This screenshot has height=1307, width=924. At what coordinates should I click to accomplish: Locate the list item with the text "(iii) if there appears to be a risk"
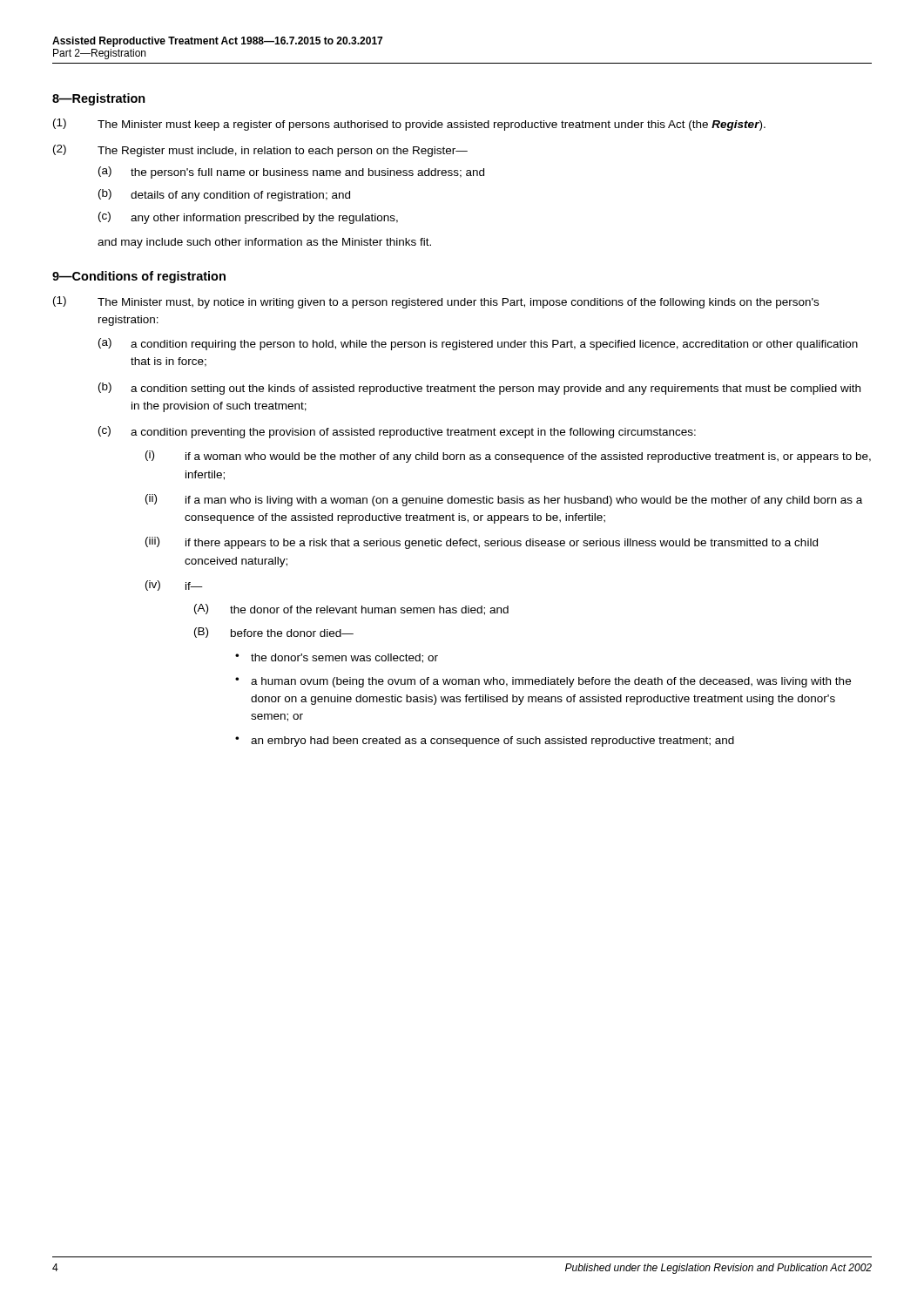[508, 552]
